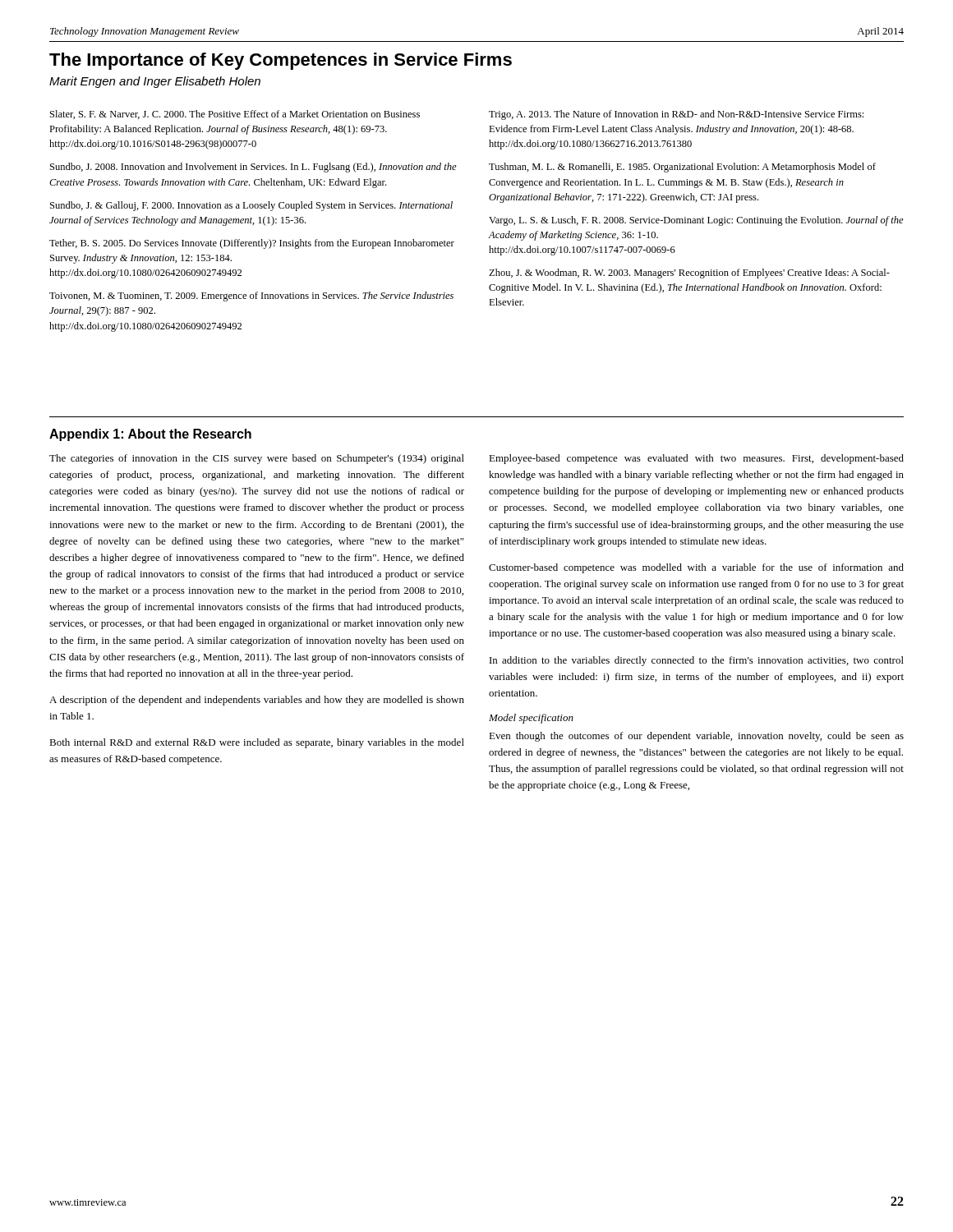953x1232 pixels.
Task: Point to the text starting "The Importance of Key Competences"
Action: tap(476, 60)
